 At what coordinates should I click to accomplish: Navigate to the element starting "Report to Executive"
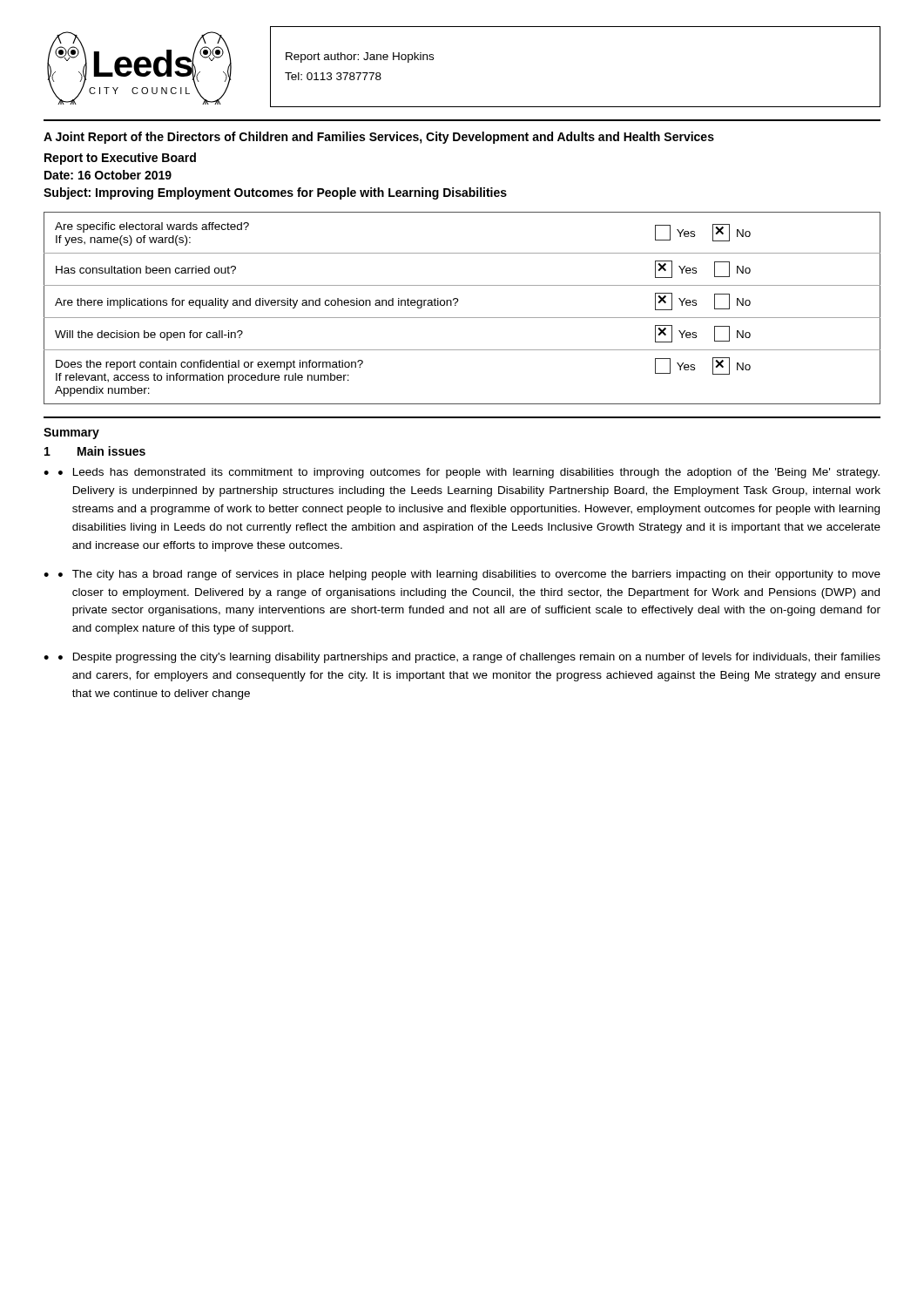point(120,158)
